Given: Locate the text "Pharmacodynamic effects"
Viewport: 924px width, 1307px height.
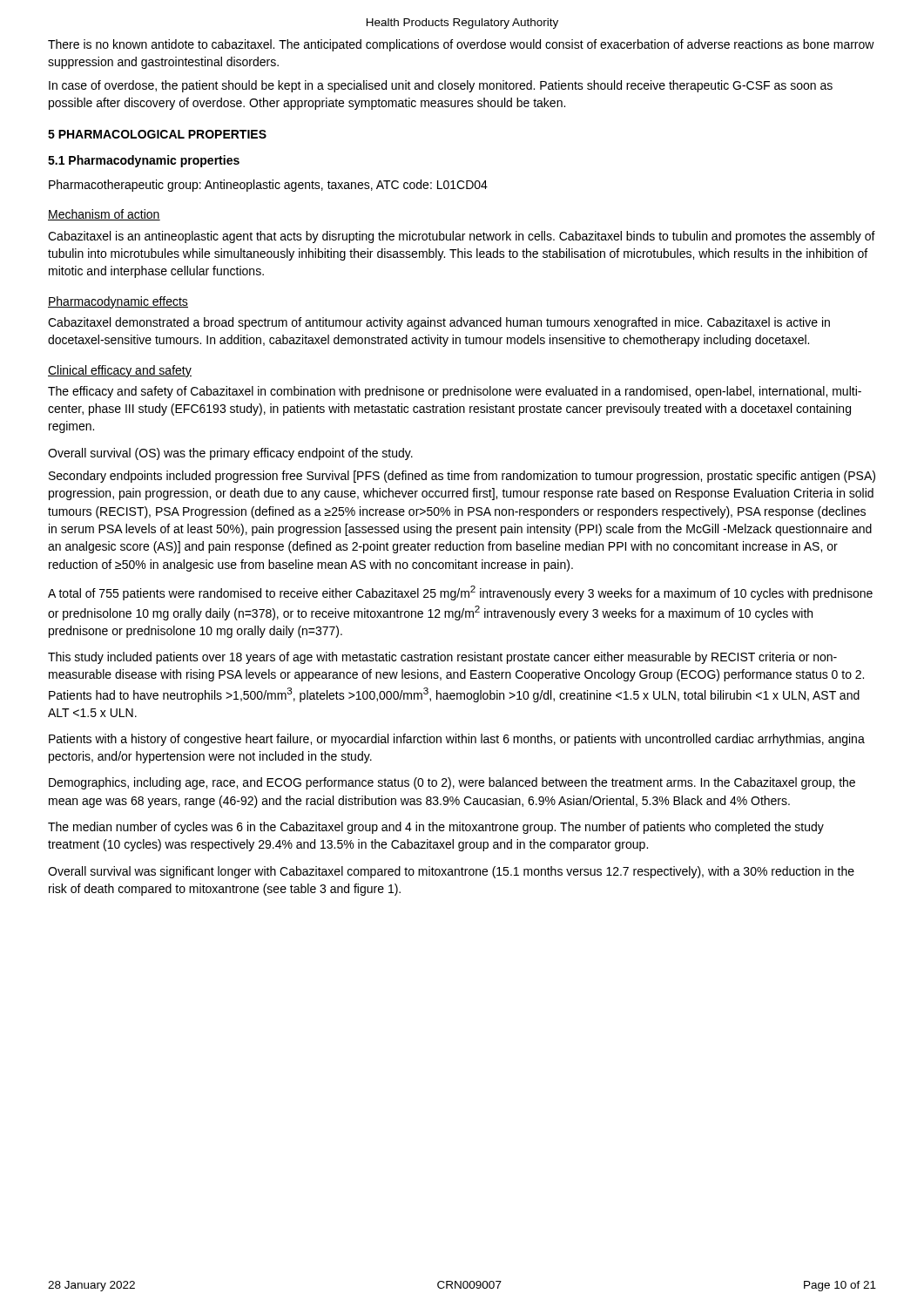Looking at the screenshot, I should [x=118, y=301].
